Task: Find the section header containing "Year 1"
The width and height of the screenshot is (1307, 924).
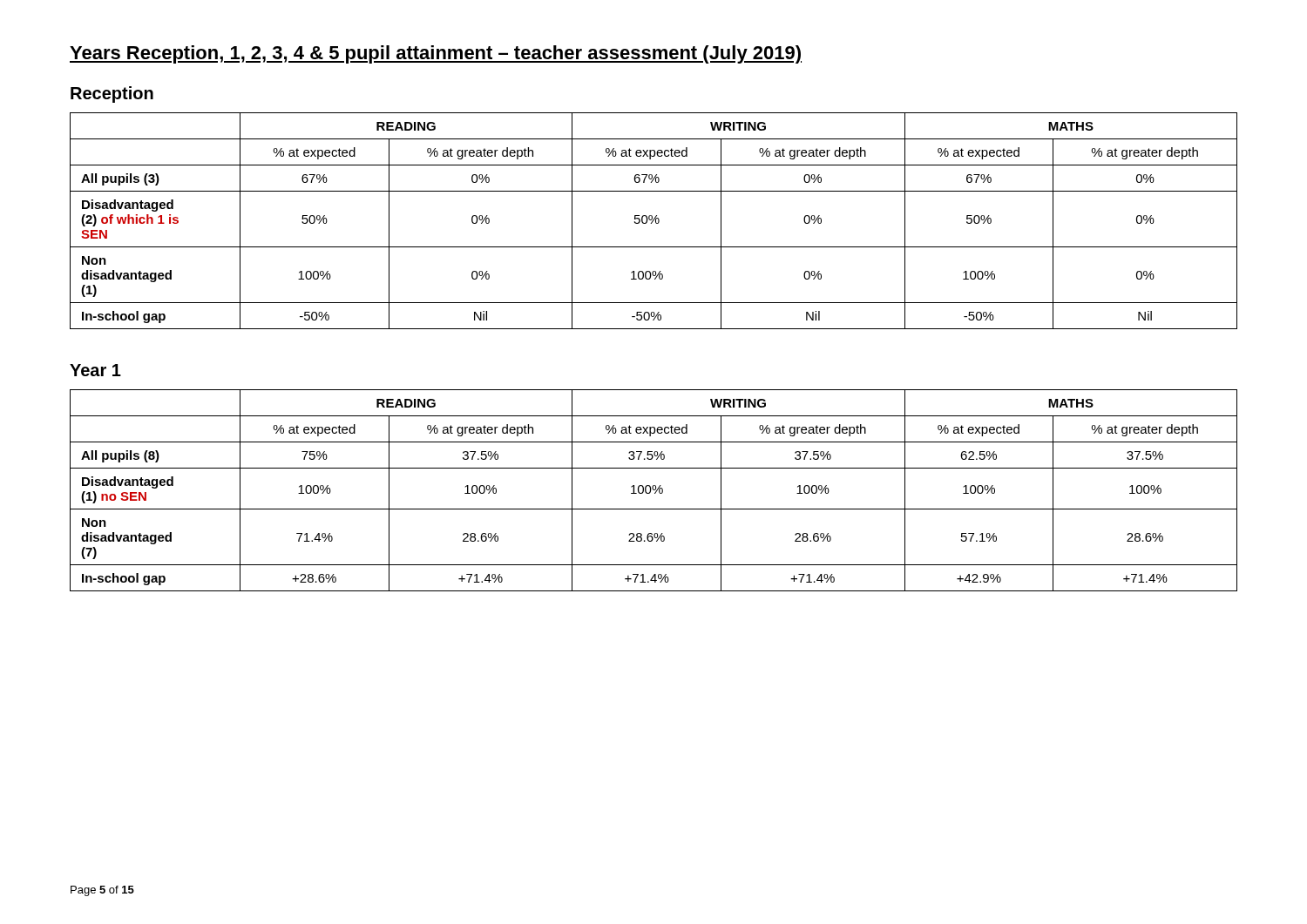Action: point(95,370)
